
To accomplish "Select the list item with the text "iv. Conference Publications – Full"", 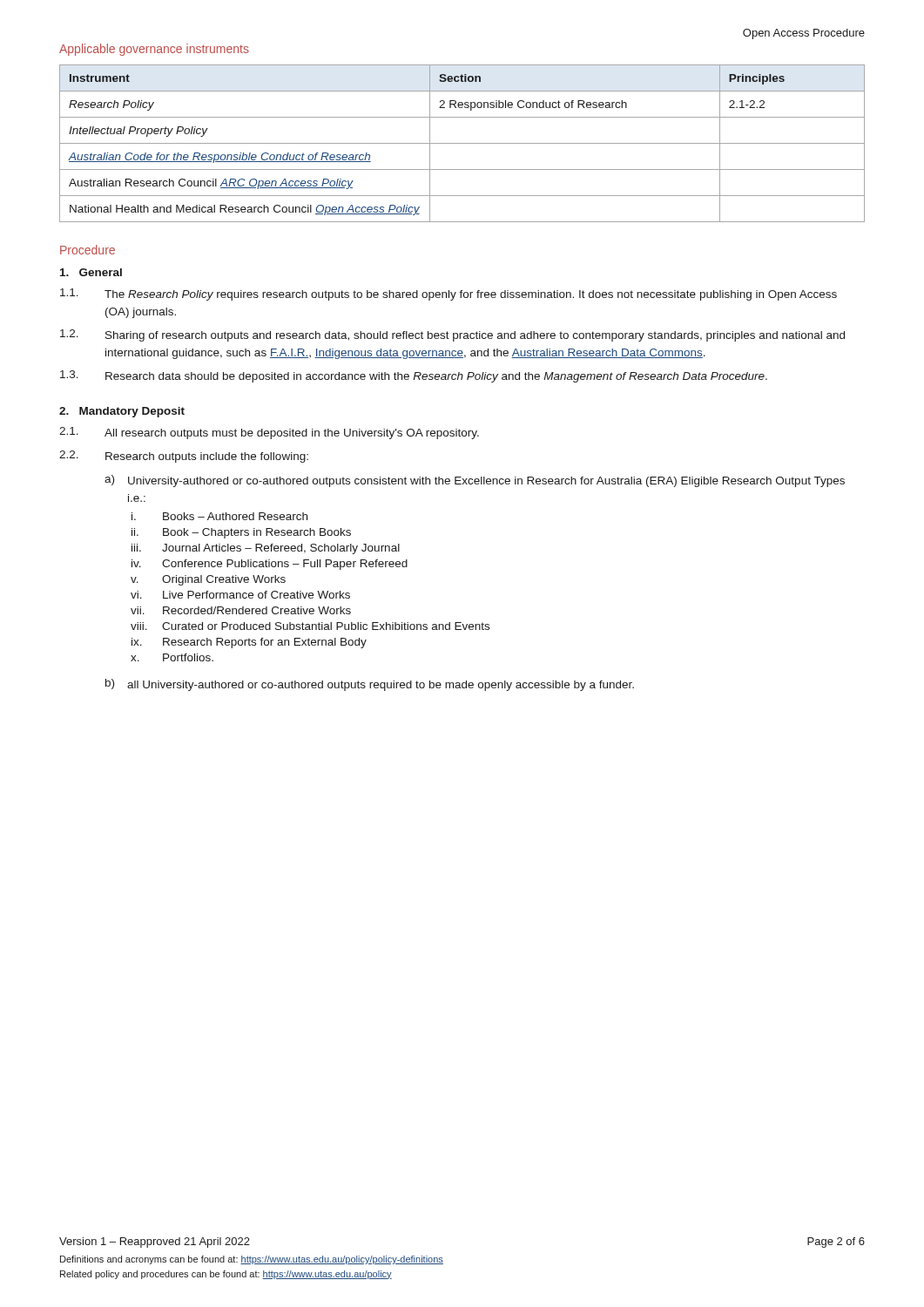I will click(x=270, y=565).
